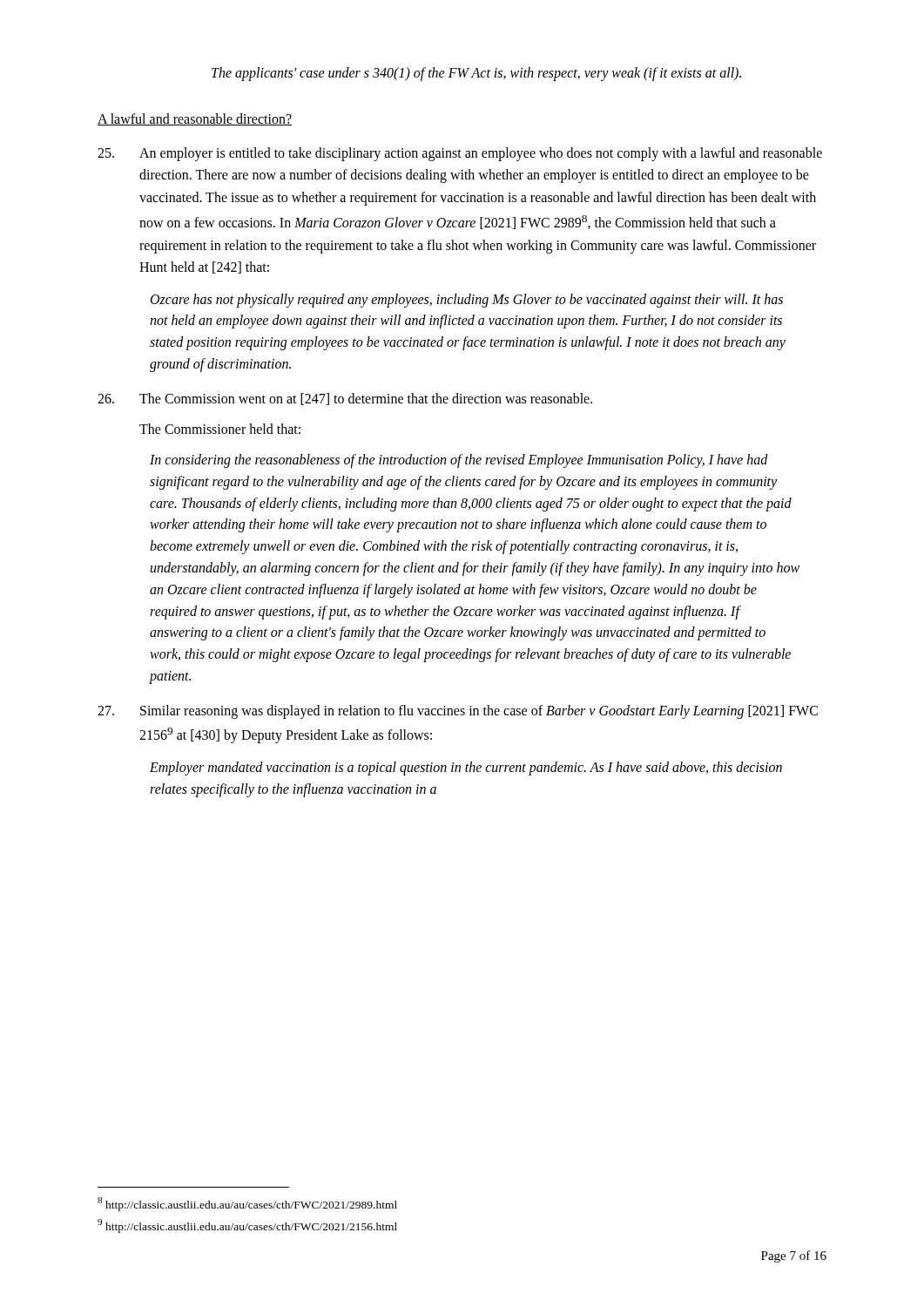Image resolution: width=924 pixels, height=1307 pixels.
Task: Point to the block beginning "Employer mandated vaccination"
Action: 475,779
